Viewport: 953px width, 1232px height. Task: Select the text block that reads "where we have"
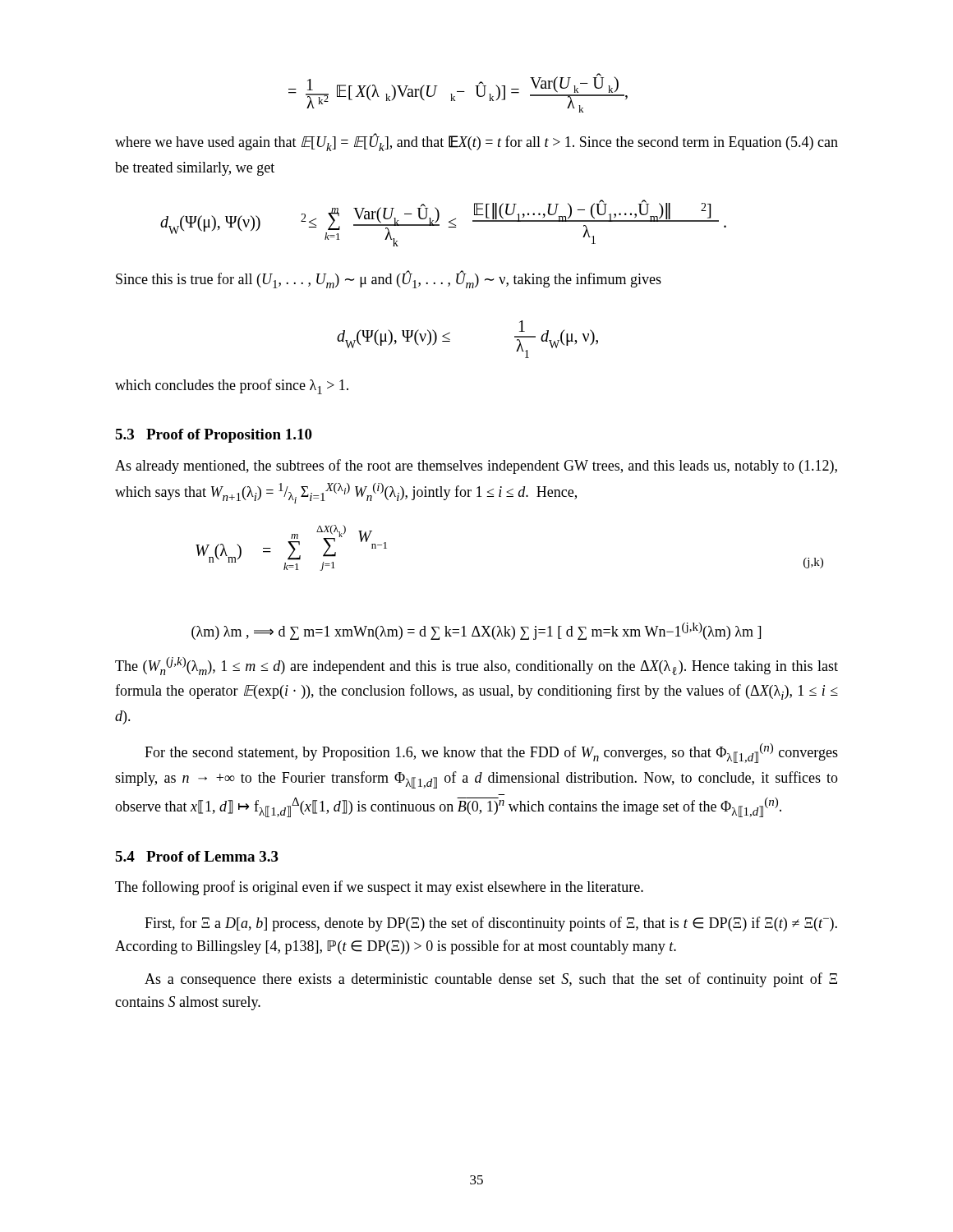pyautogui.click(x=476, y=155)
